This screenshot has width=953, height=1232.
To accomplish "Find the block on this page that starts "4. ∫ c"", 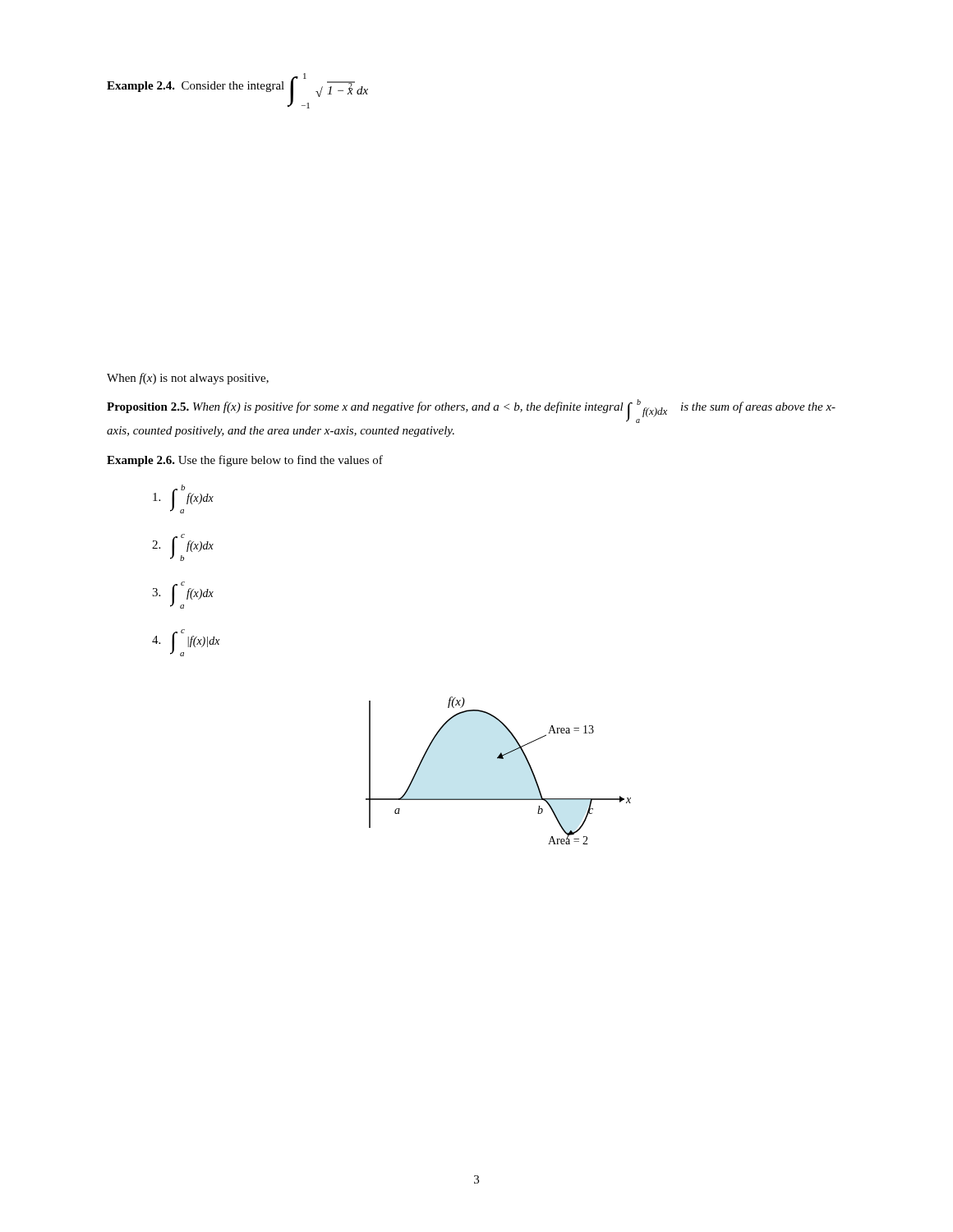I will tap(196, 640).
